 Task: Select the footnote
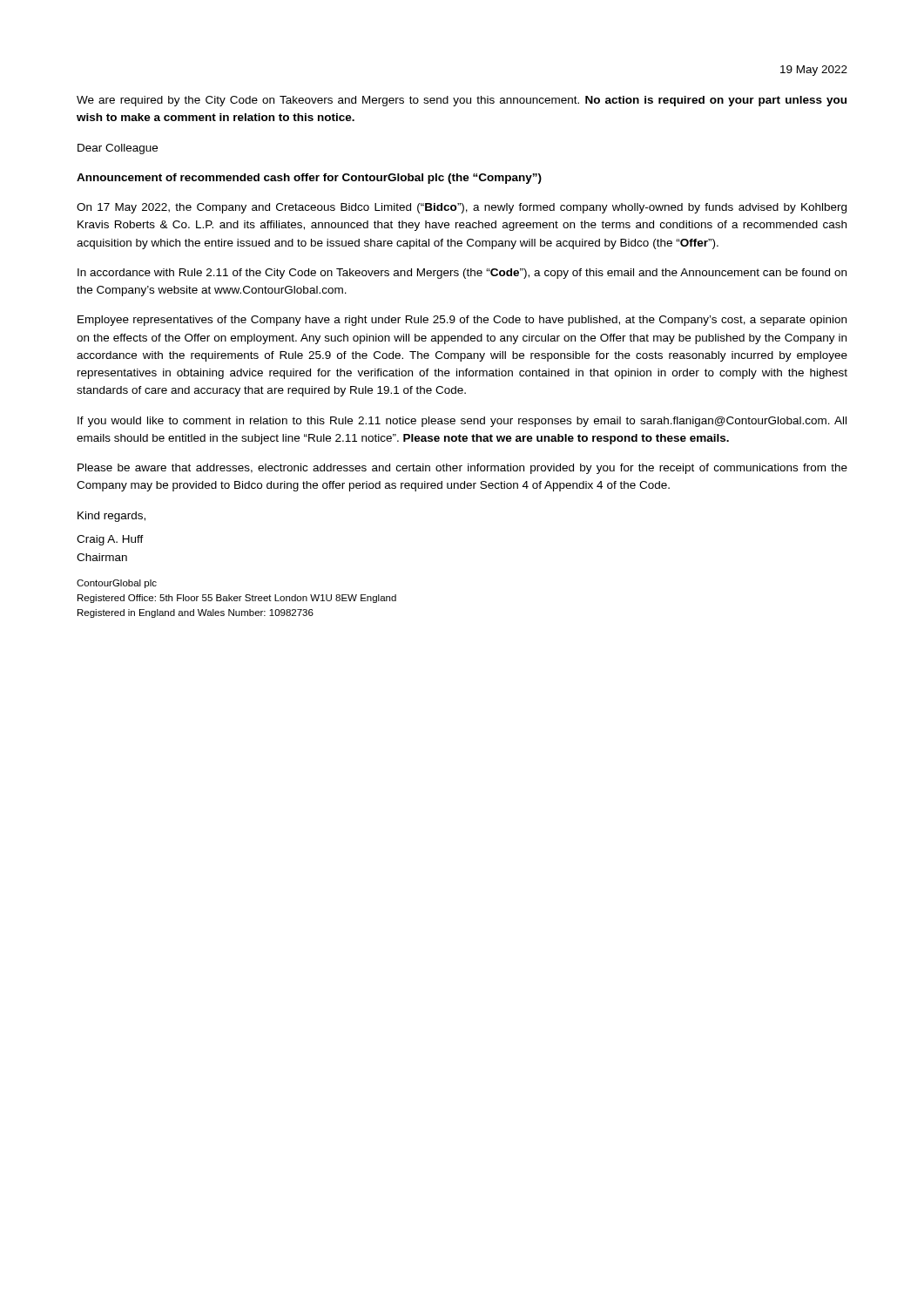point(237,598)
